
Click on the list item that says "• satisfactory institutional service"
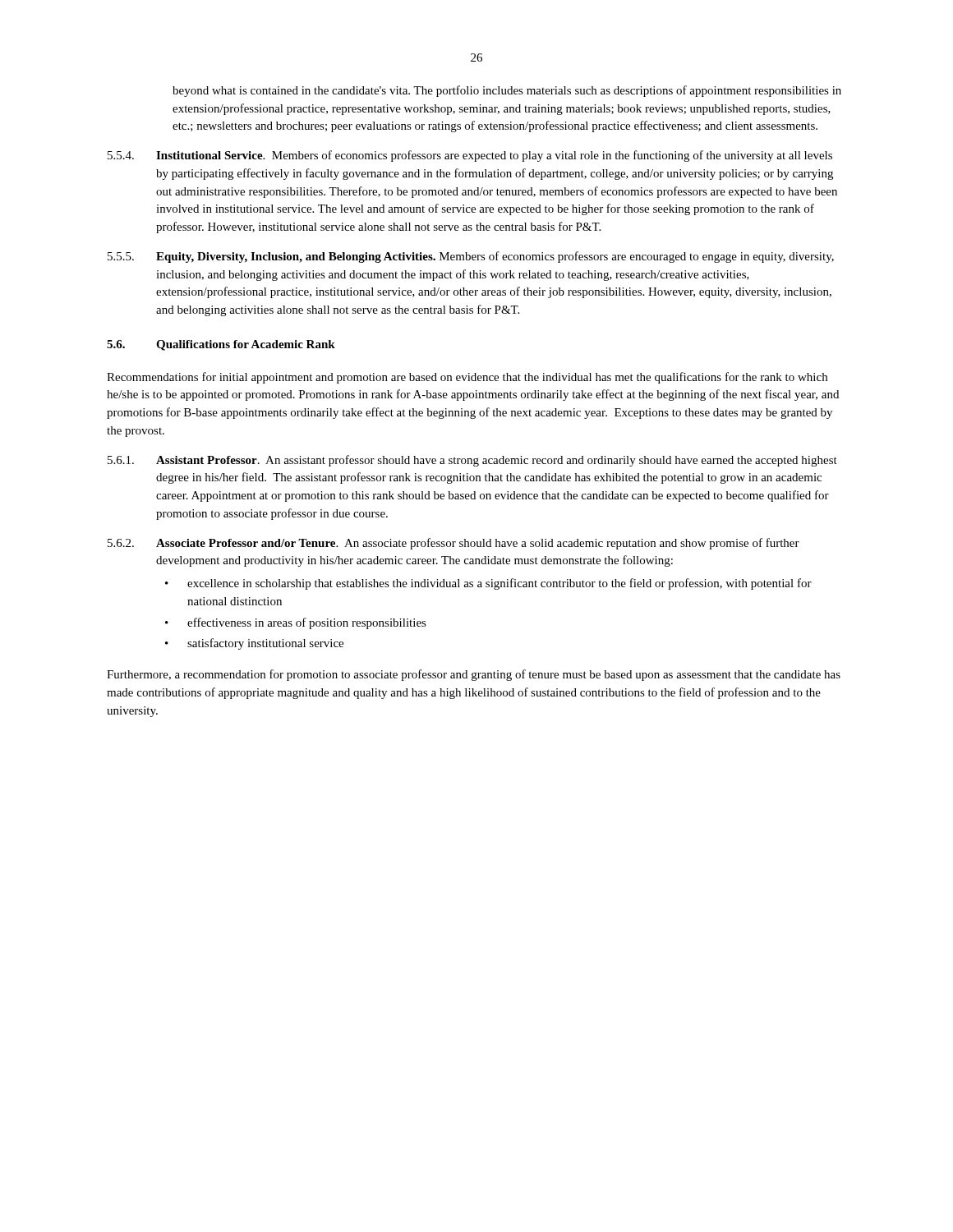(254, 644)
